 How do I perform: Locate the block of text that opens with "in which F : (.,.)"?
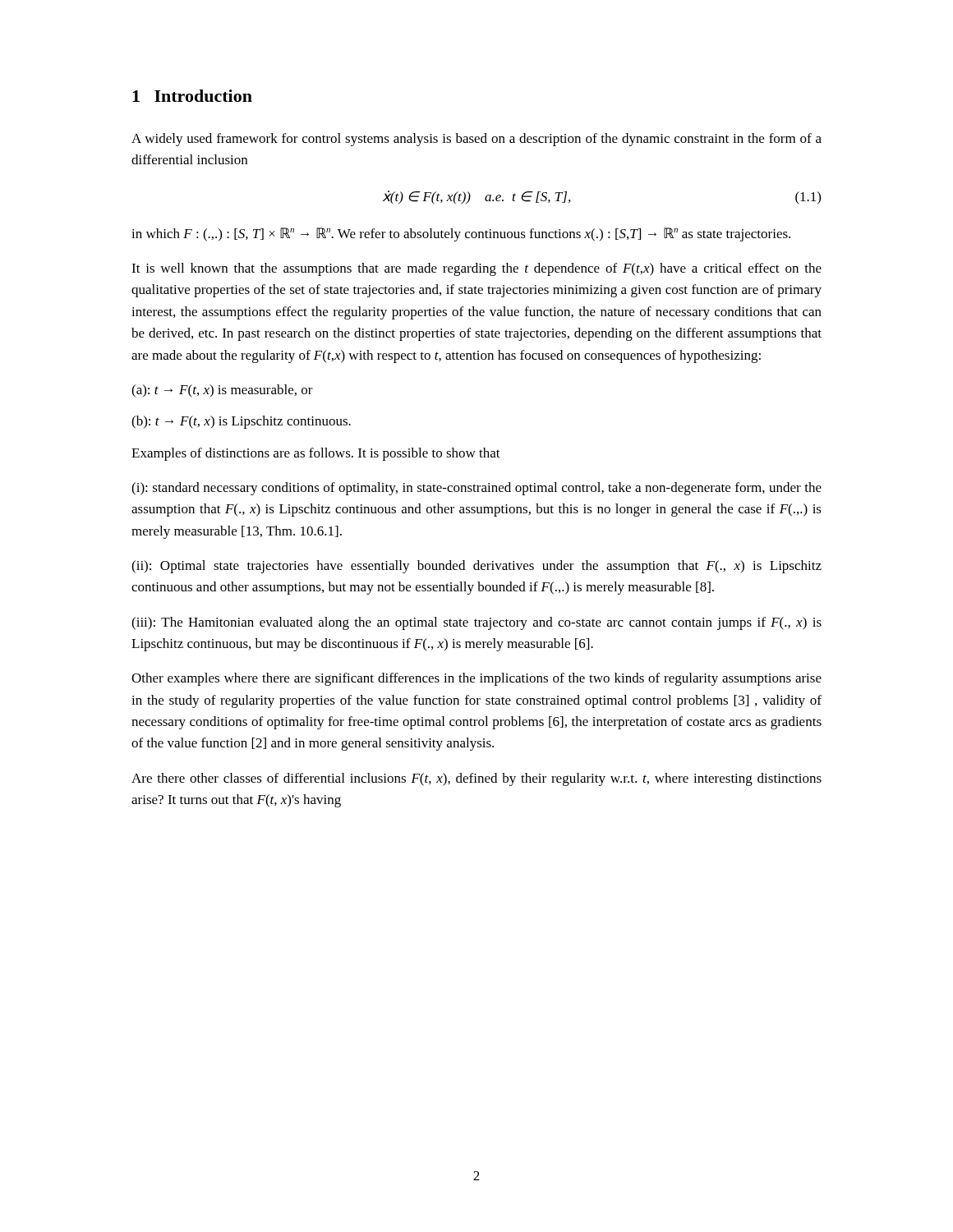pos(476,234)
